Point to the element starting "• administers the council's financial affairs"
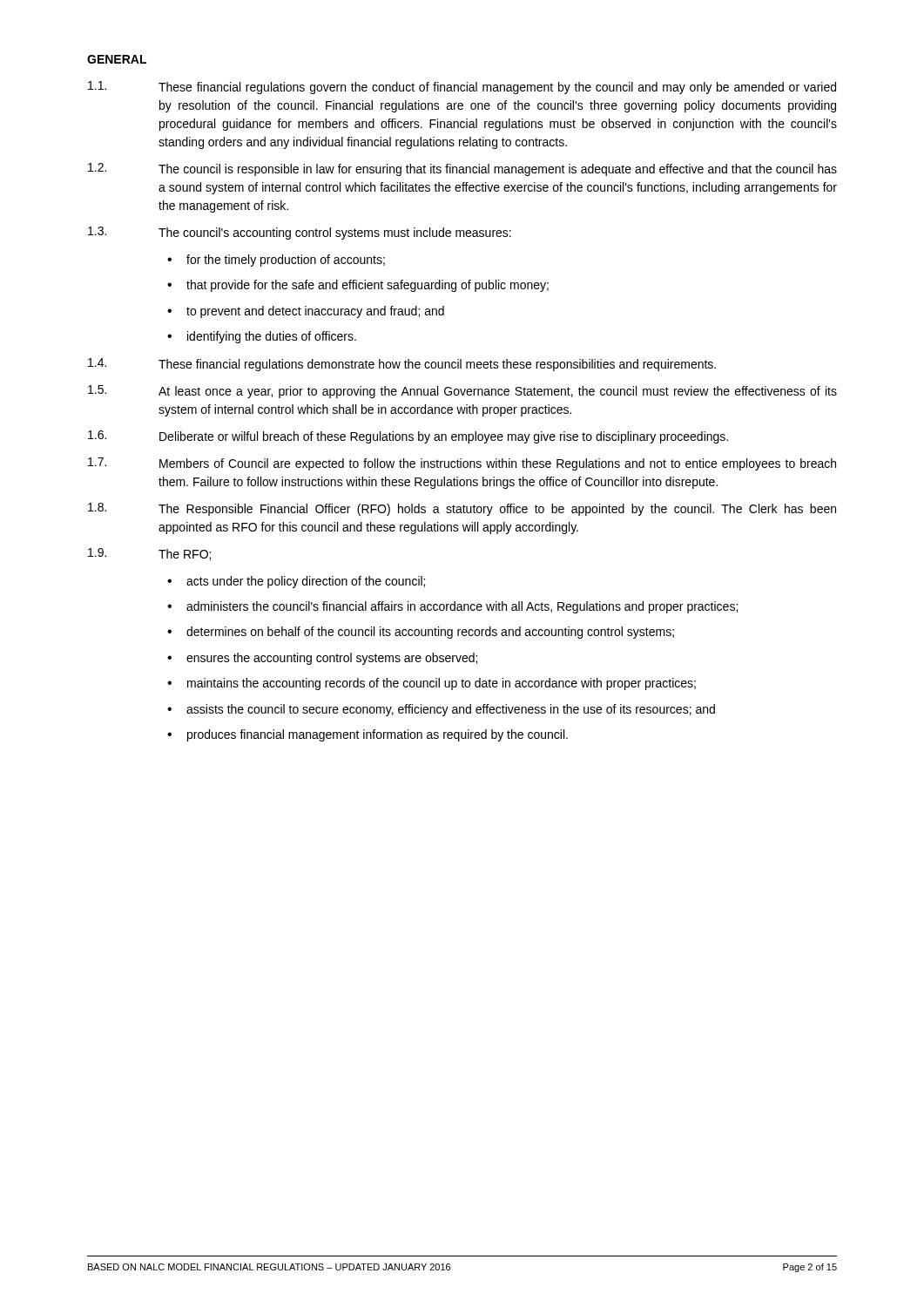924x1307 pixels. click(x=502, y=607)
